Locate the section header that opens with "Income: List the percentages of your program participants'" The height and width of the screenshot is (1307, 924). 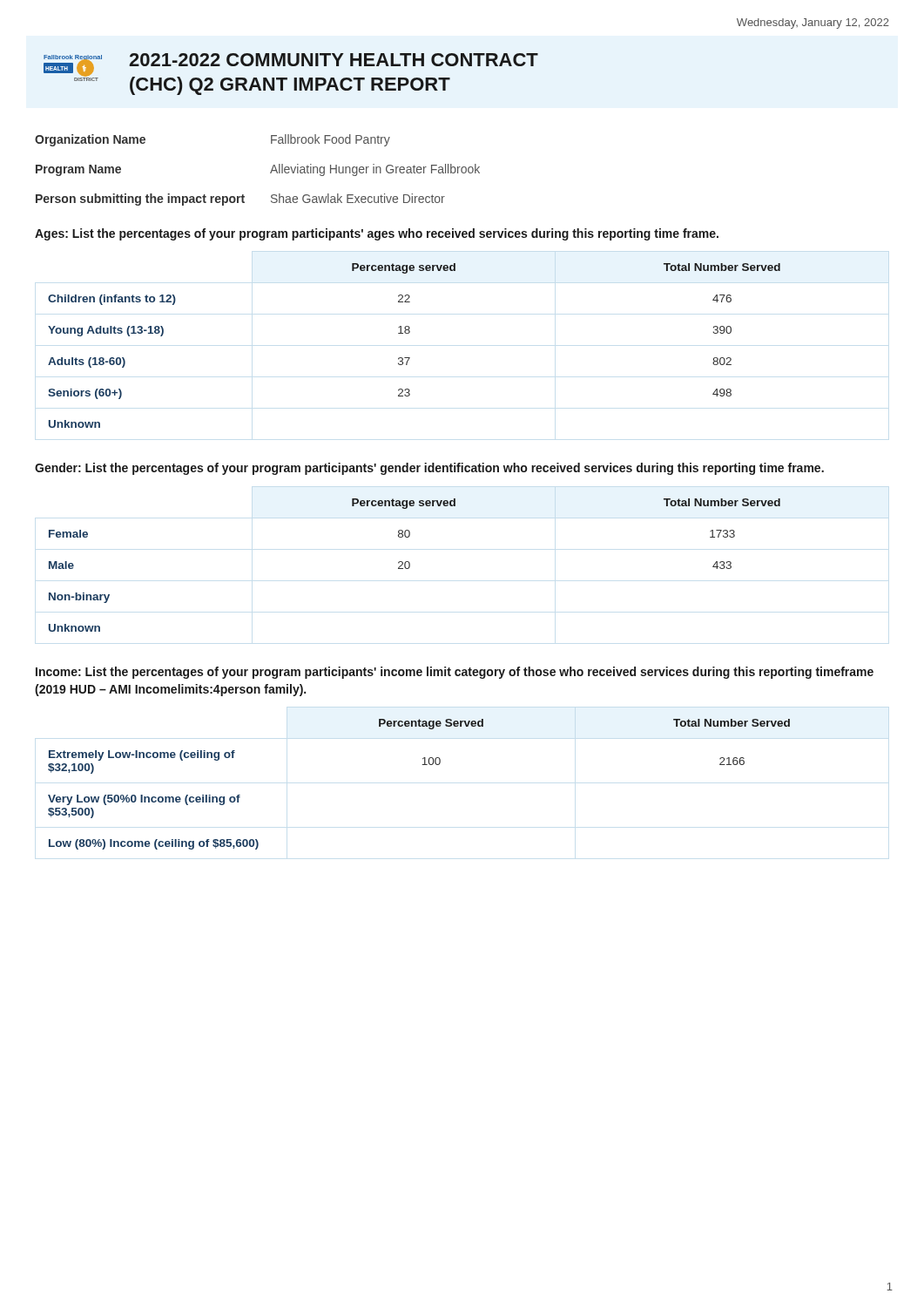pyautogui.click(x=454, y=680)
